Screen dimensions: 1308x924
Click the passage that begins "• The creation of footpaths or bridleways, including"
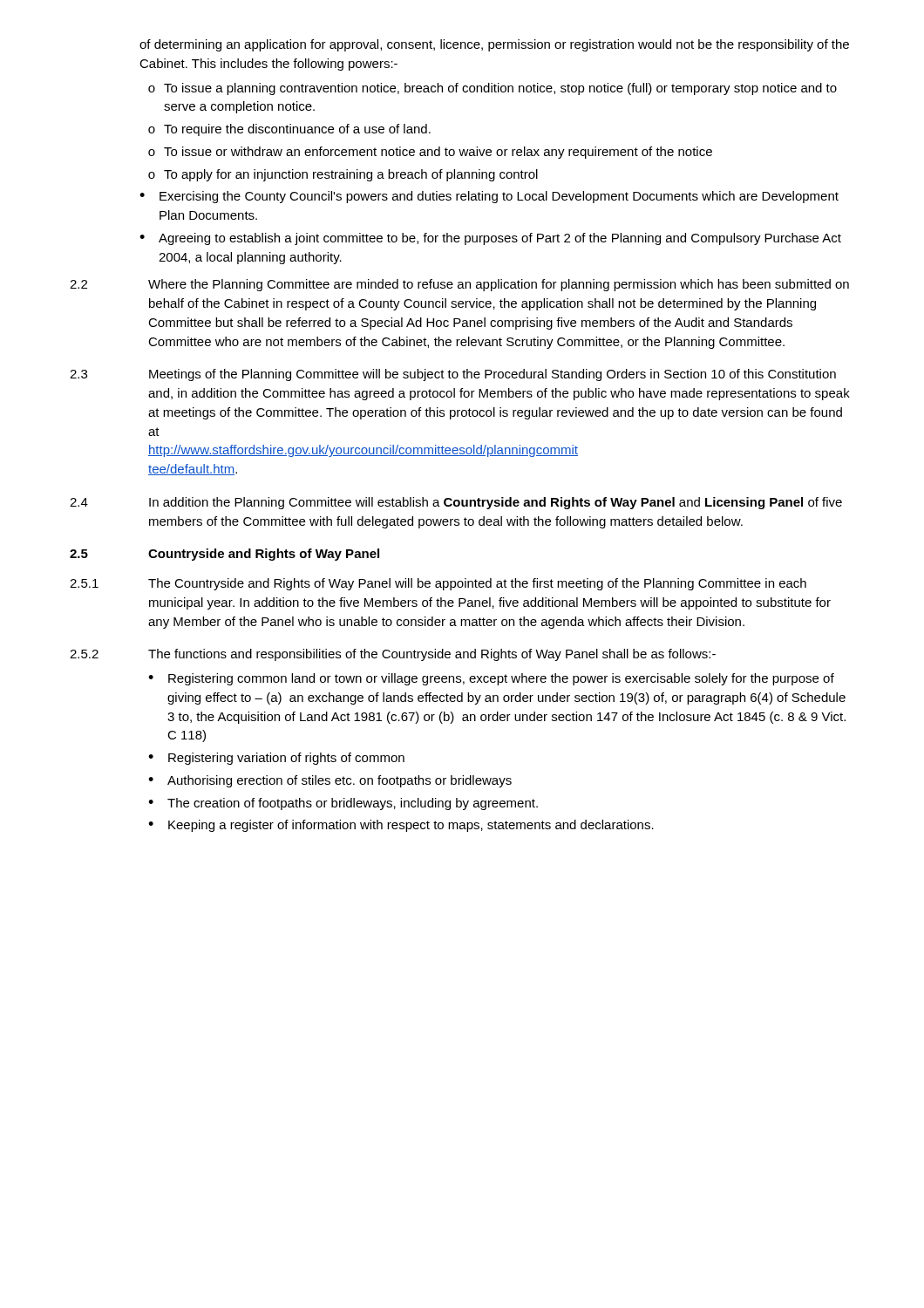(x=343, y=803)
